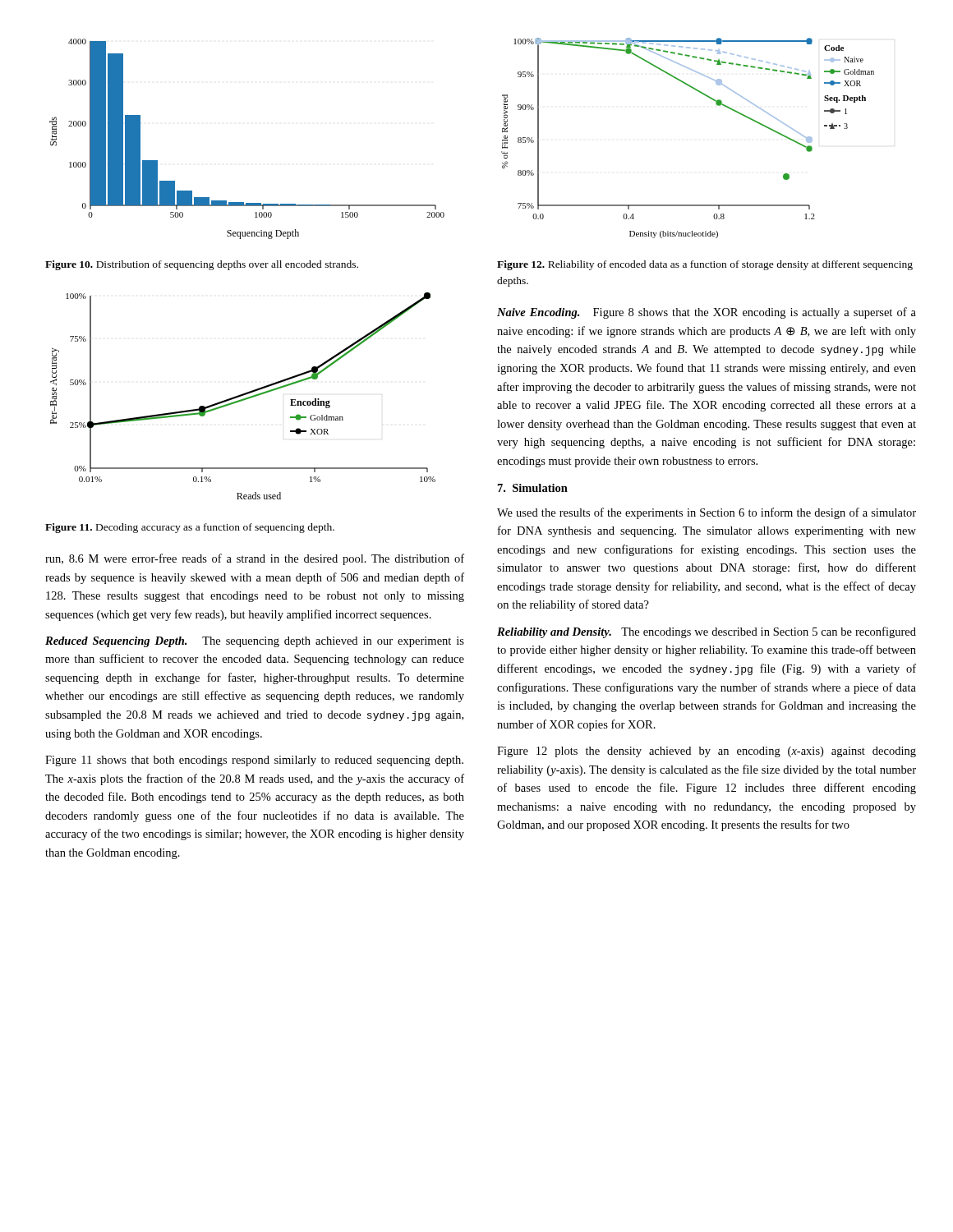Screen dimensions: 1232x953
Task: Navigate to the passage starting "Reliability and Density. The"
Action: pyautogui.click(x=707, y=678)
